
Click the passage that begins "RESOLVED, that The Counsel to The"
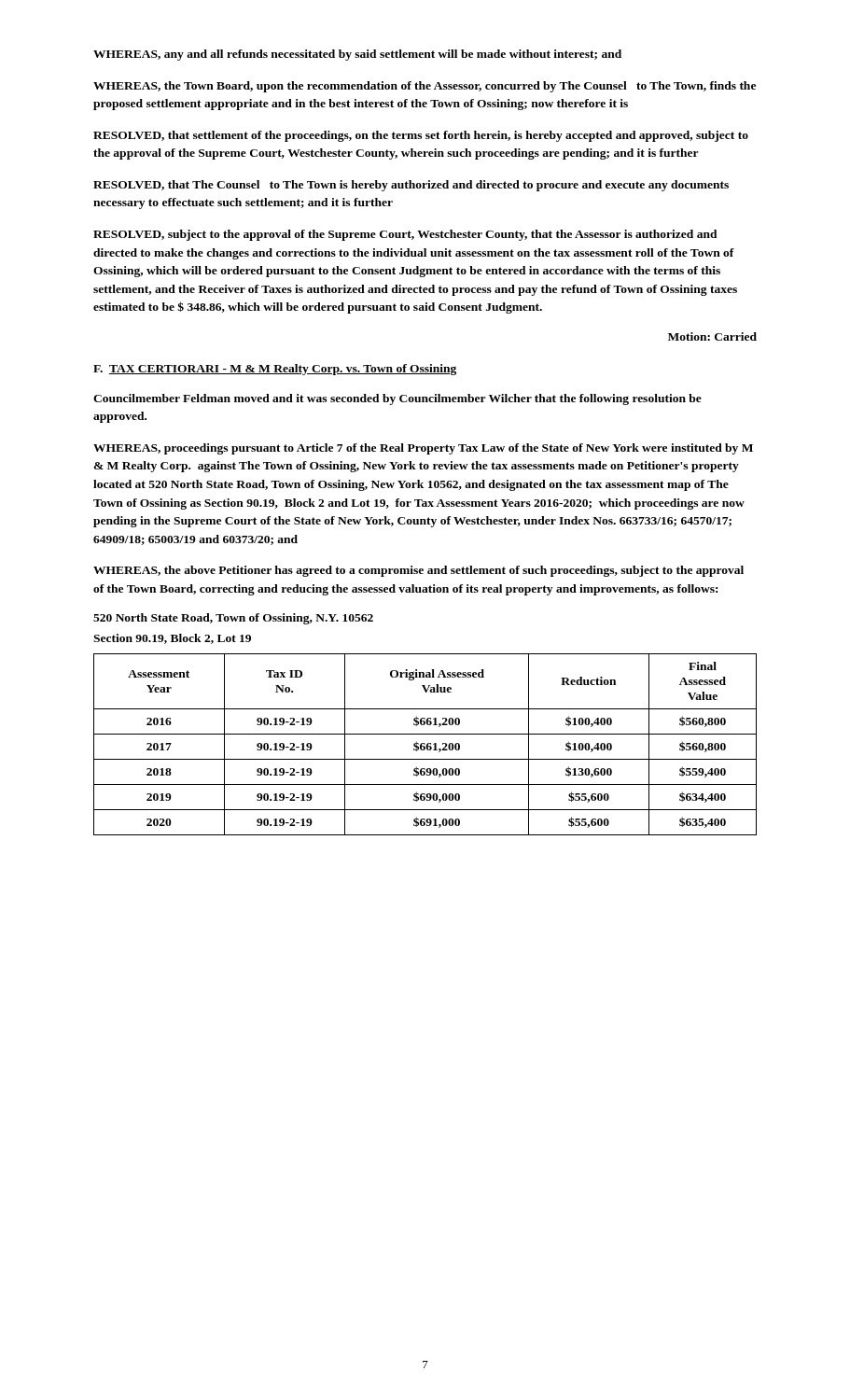tap(411, 193)
